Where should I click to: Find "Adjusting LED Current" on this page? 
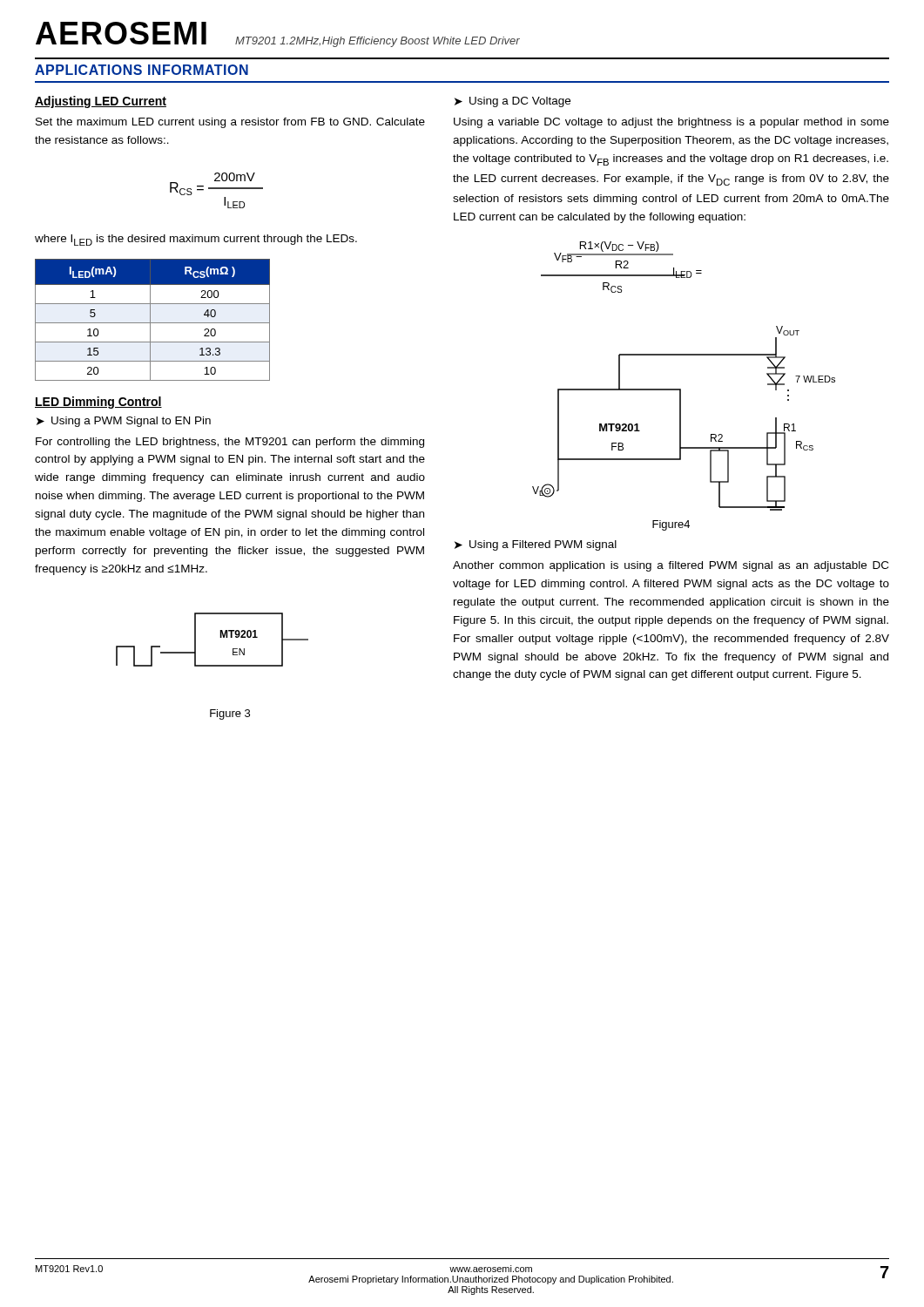(x=101, y=101)
